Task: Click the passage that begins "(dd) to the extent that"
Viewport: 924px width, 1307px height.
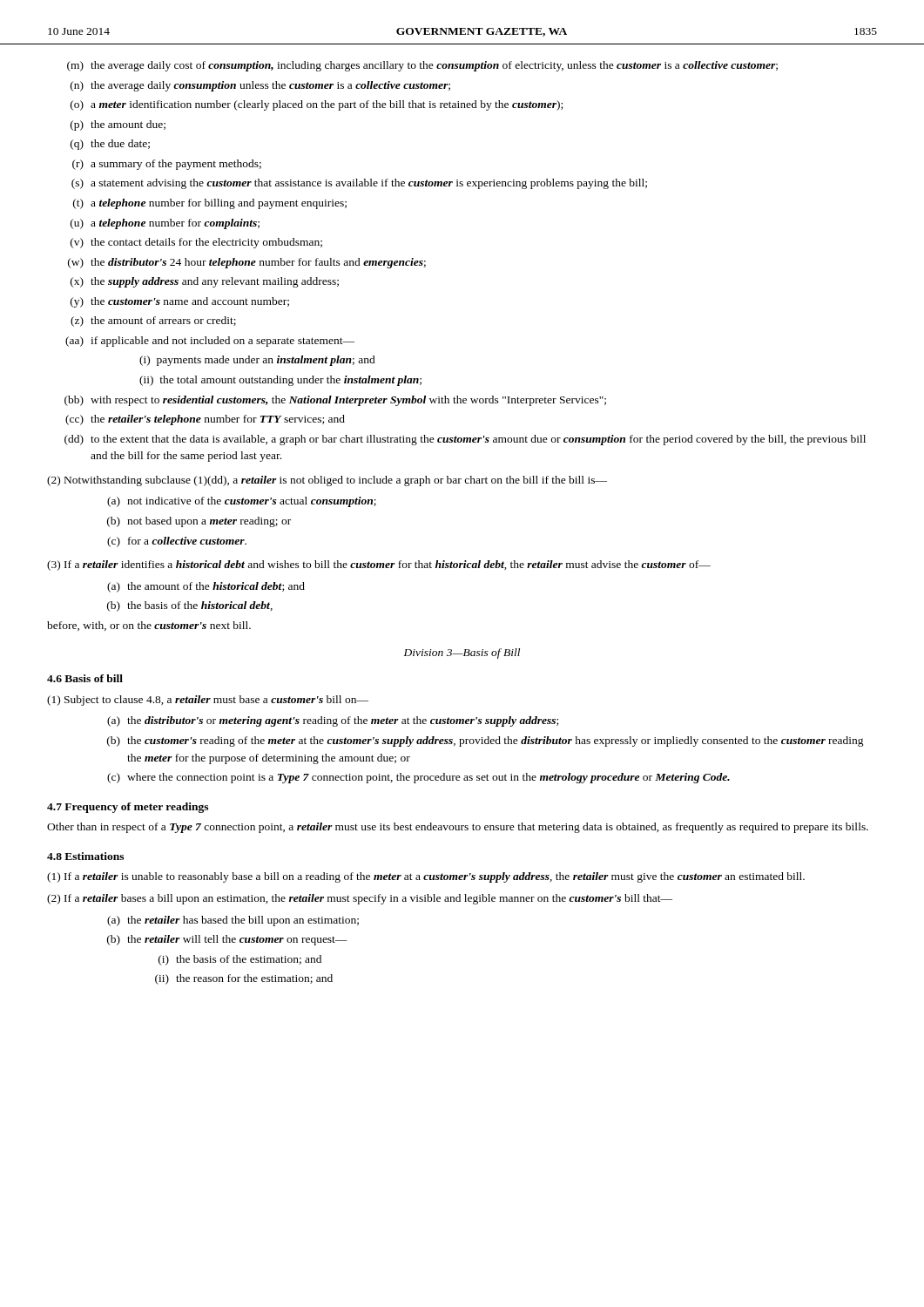Action: [462, 447]
